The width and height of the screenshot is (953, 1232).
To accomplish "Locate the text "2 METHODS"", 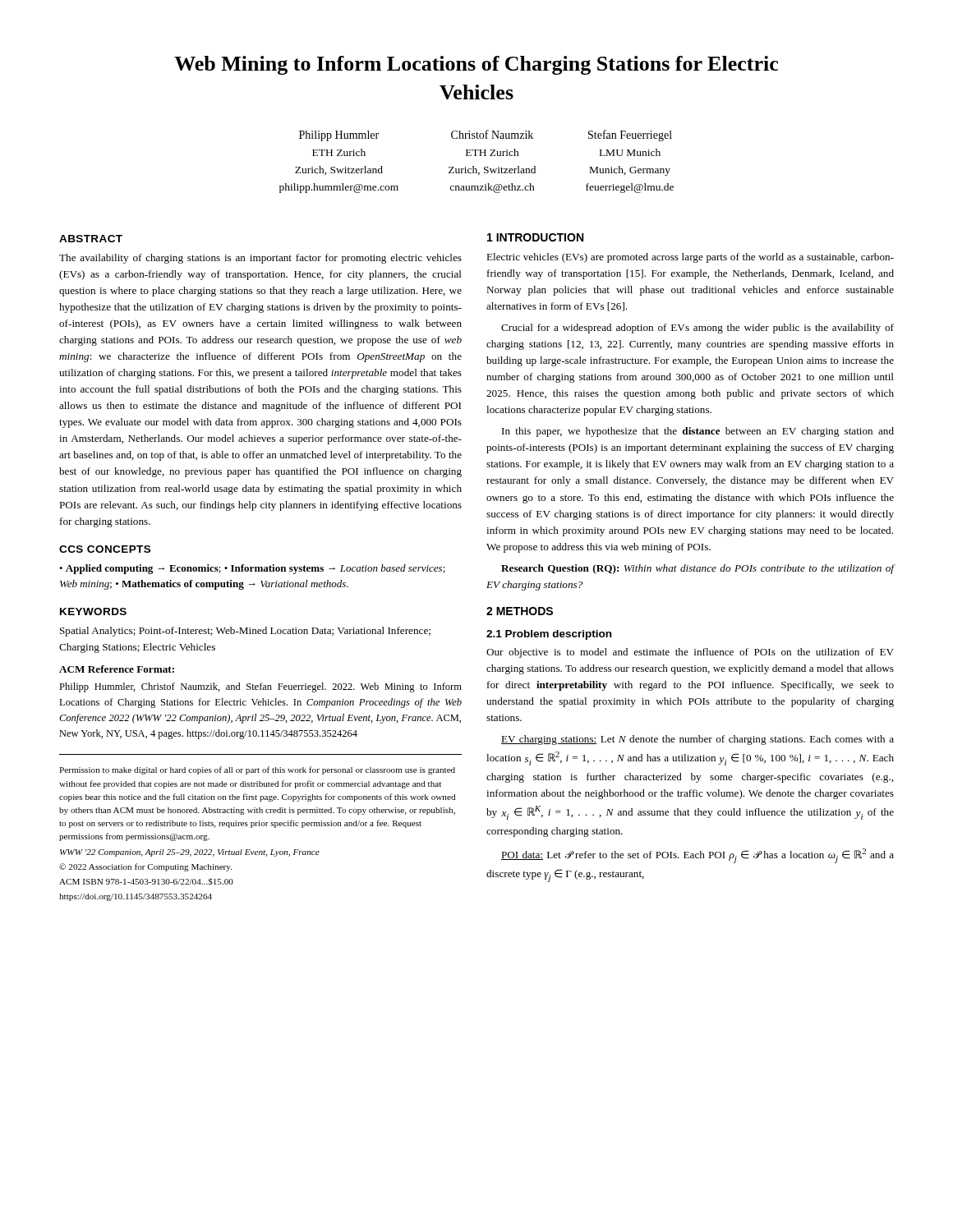I will coord(520,611).
